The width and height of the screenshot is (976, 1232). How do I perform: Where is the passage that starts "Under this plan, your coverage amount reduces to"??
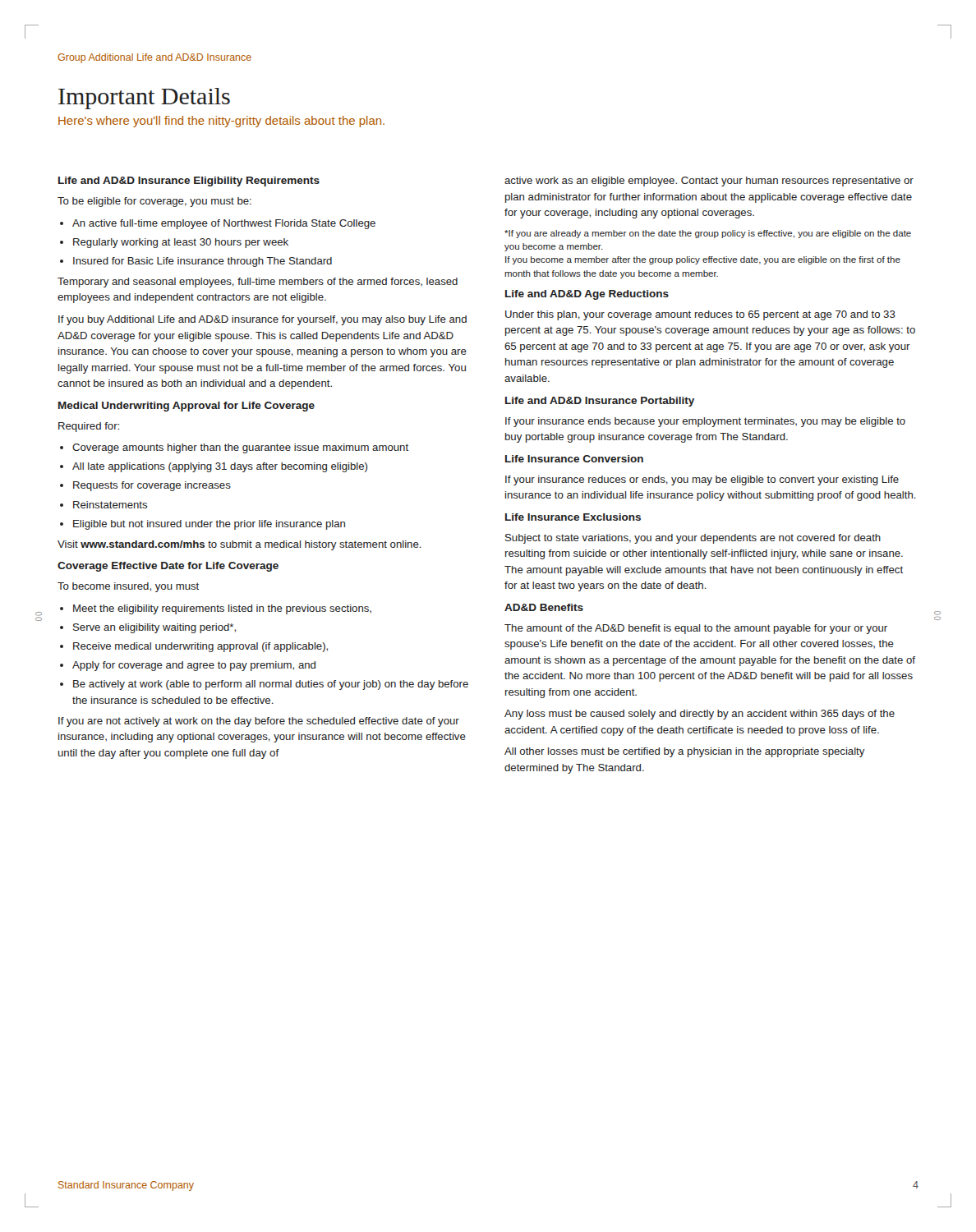tap(711, 346)
